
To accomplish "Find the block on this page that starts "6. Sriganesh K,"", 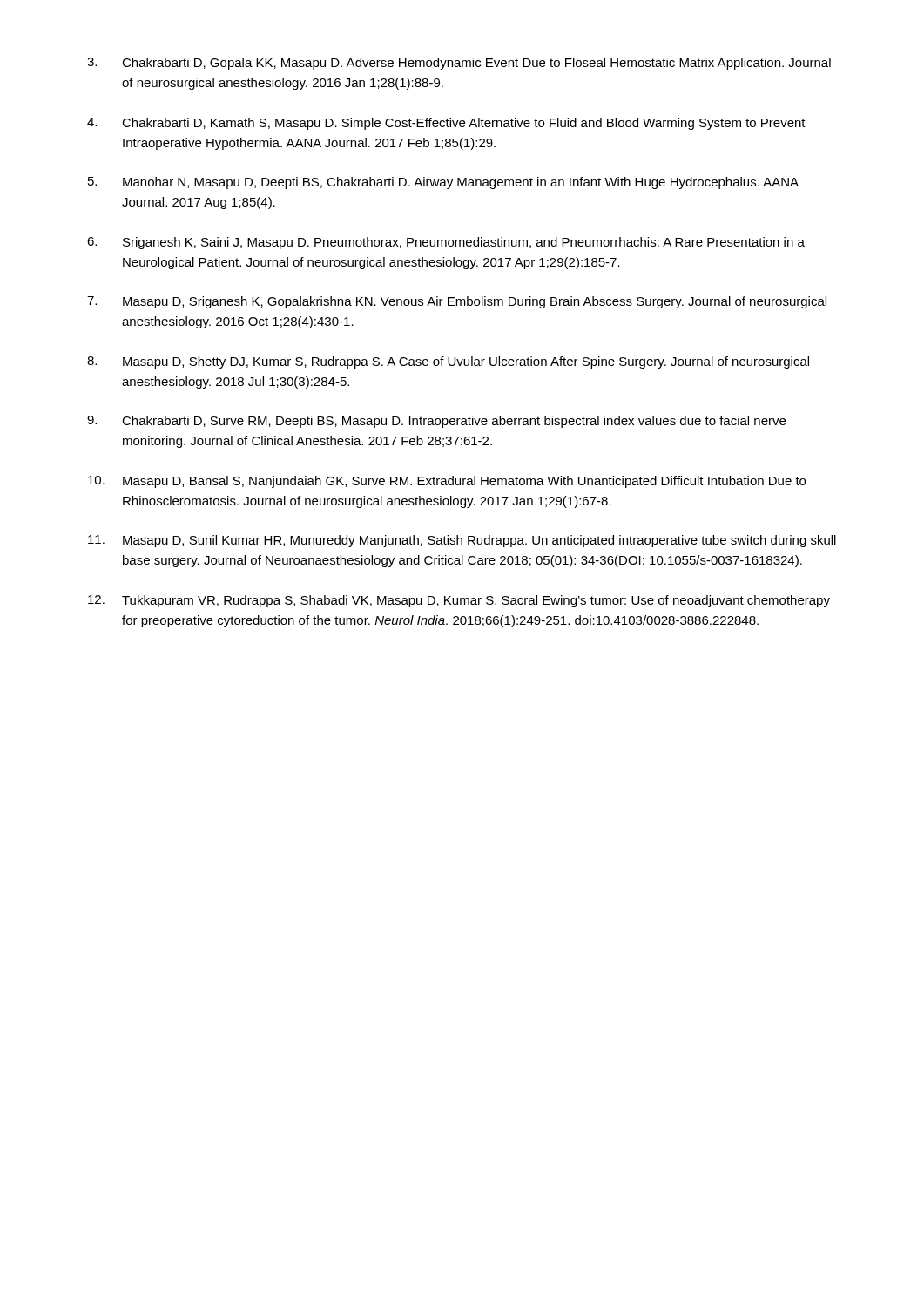I will click(466, 252).
